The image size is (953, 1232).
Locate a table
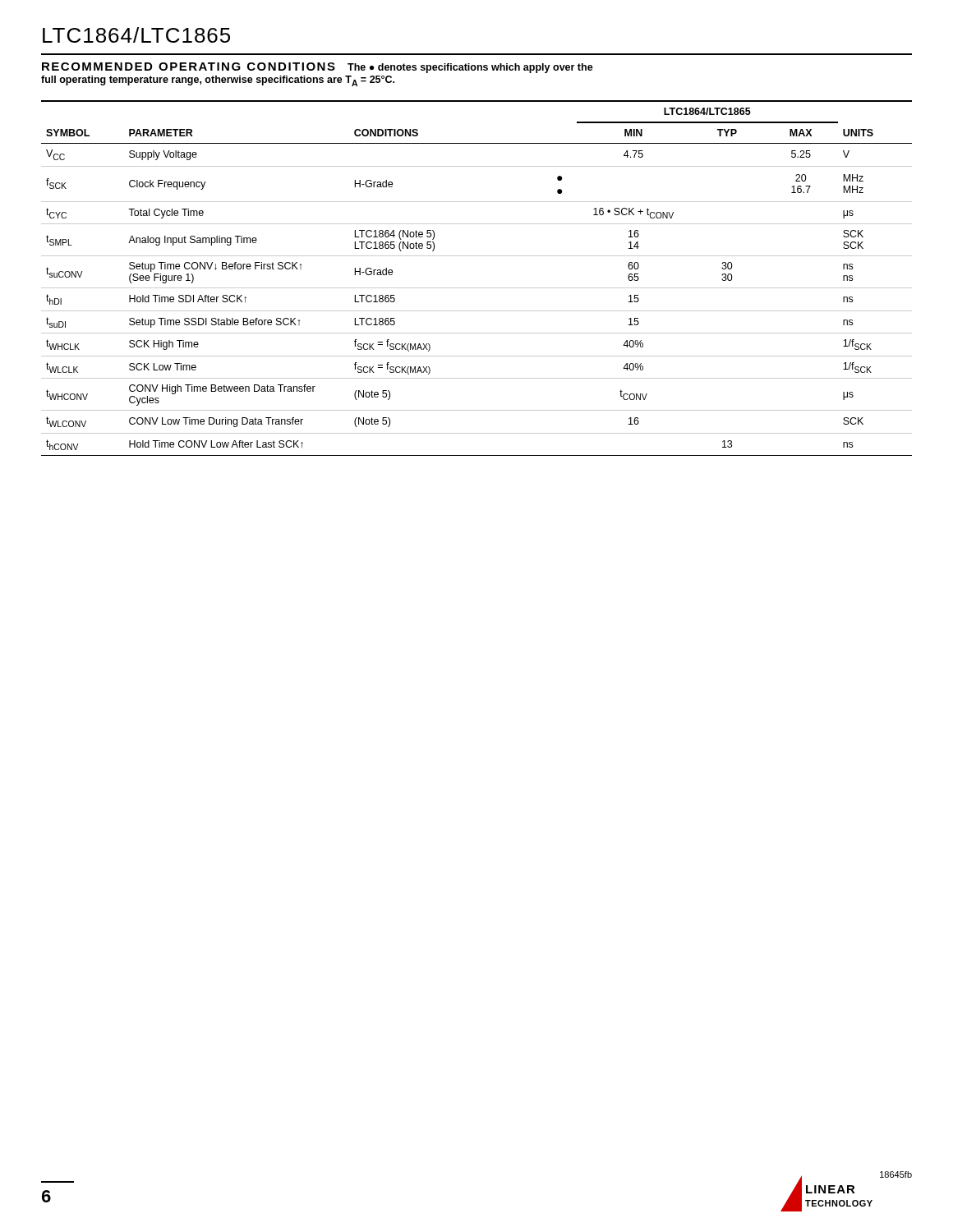point(476,278)
